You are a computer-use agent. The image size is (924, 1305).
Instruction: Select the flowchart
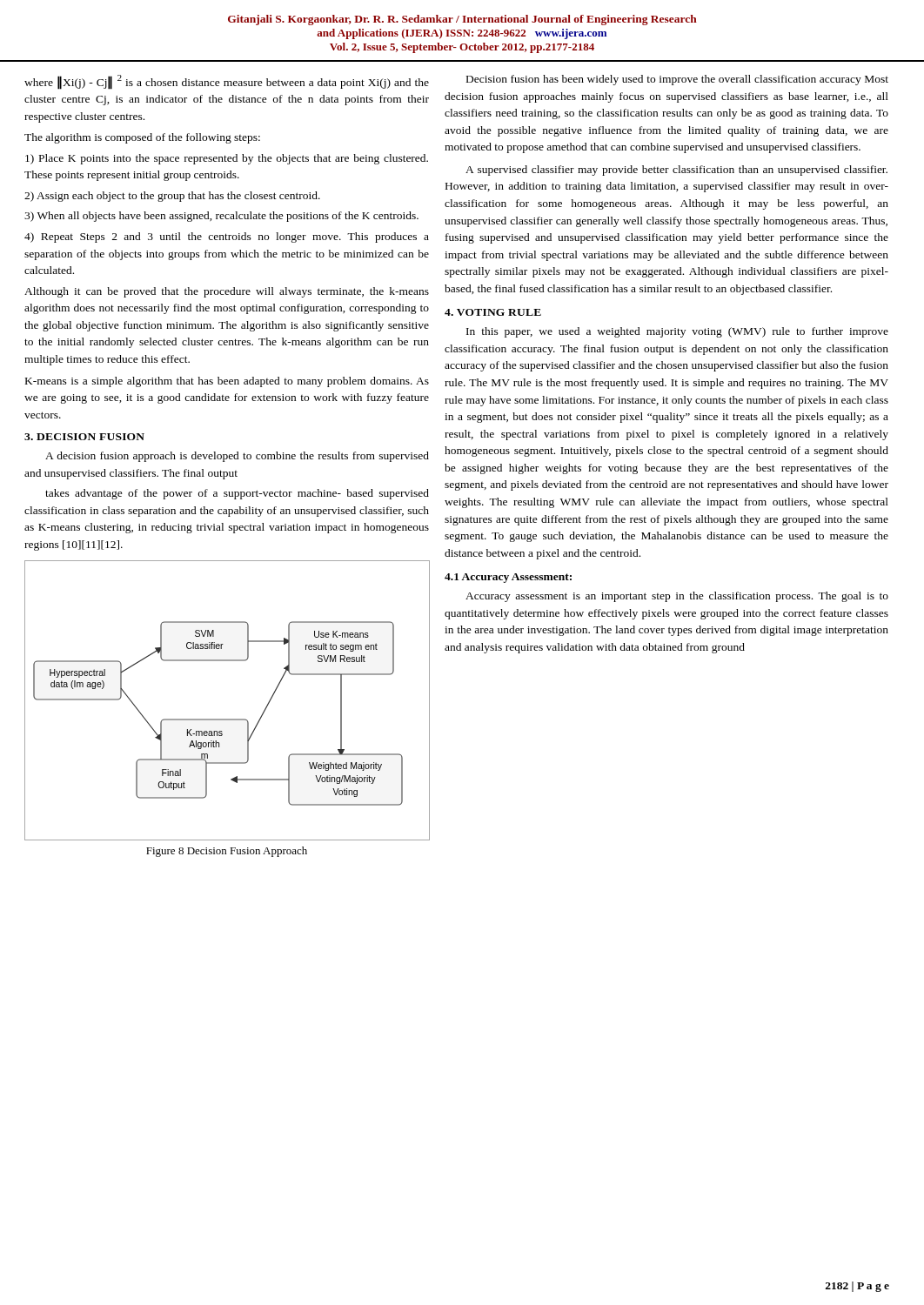[x=227, y=700]
